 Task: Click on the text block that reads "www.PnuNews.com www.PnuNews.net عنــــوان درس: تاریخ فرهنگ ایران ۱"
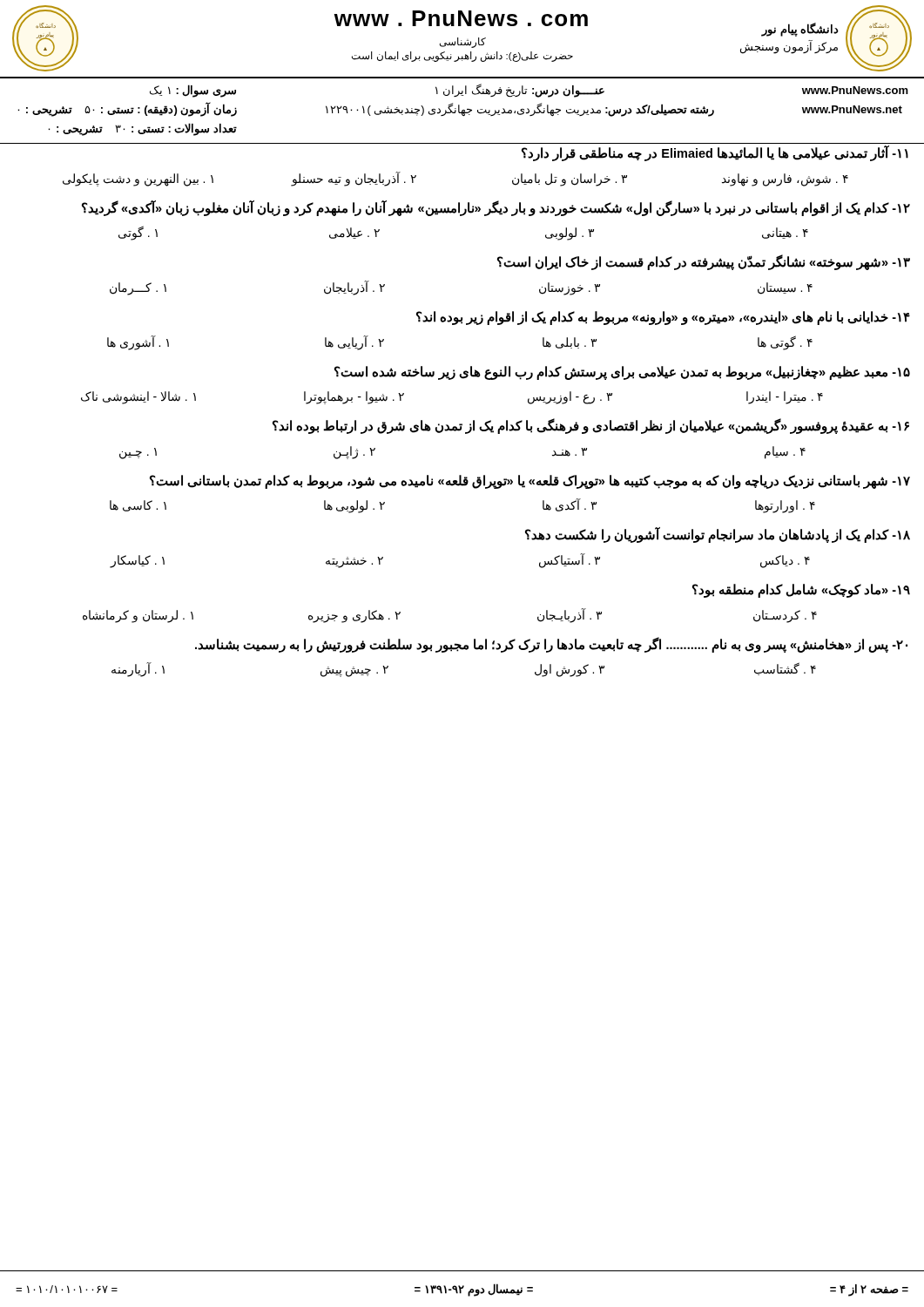click(462, 110)
